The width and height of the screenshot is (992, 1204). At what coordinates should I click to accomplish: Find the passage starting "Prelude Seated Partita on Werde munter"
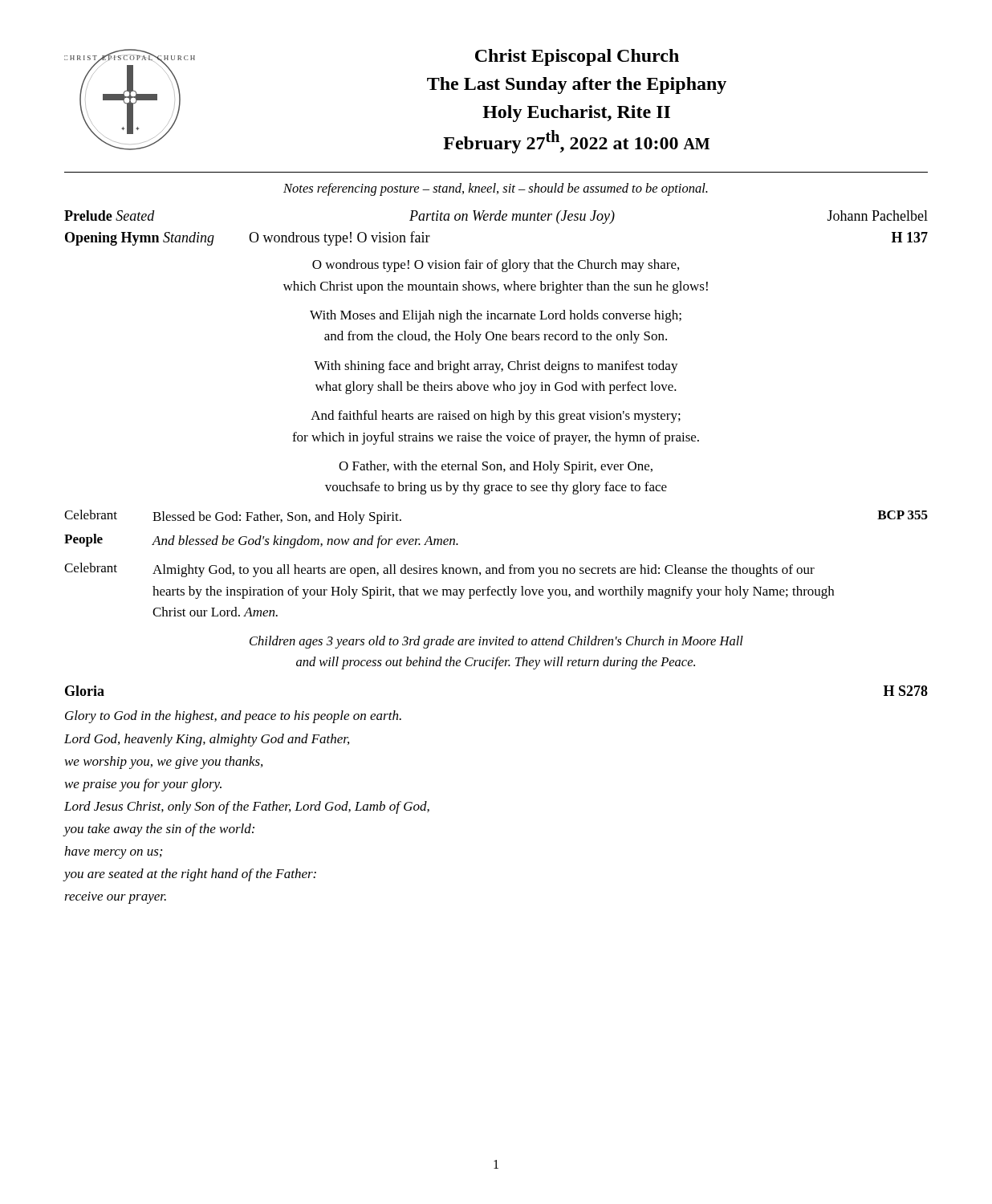[496, 216]
